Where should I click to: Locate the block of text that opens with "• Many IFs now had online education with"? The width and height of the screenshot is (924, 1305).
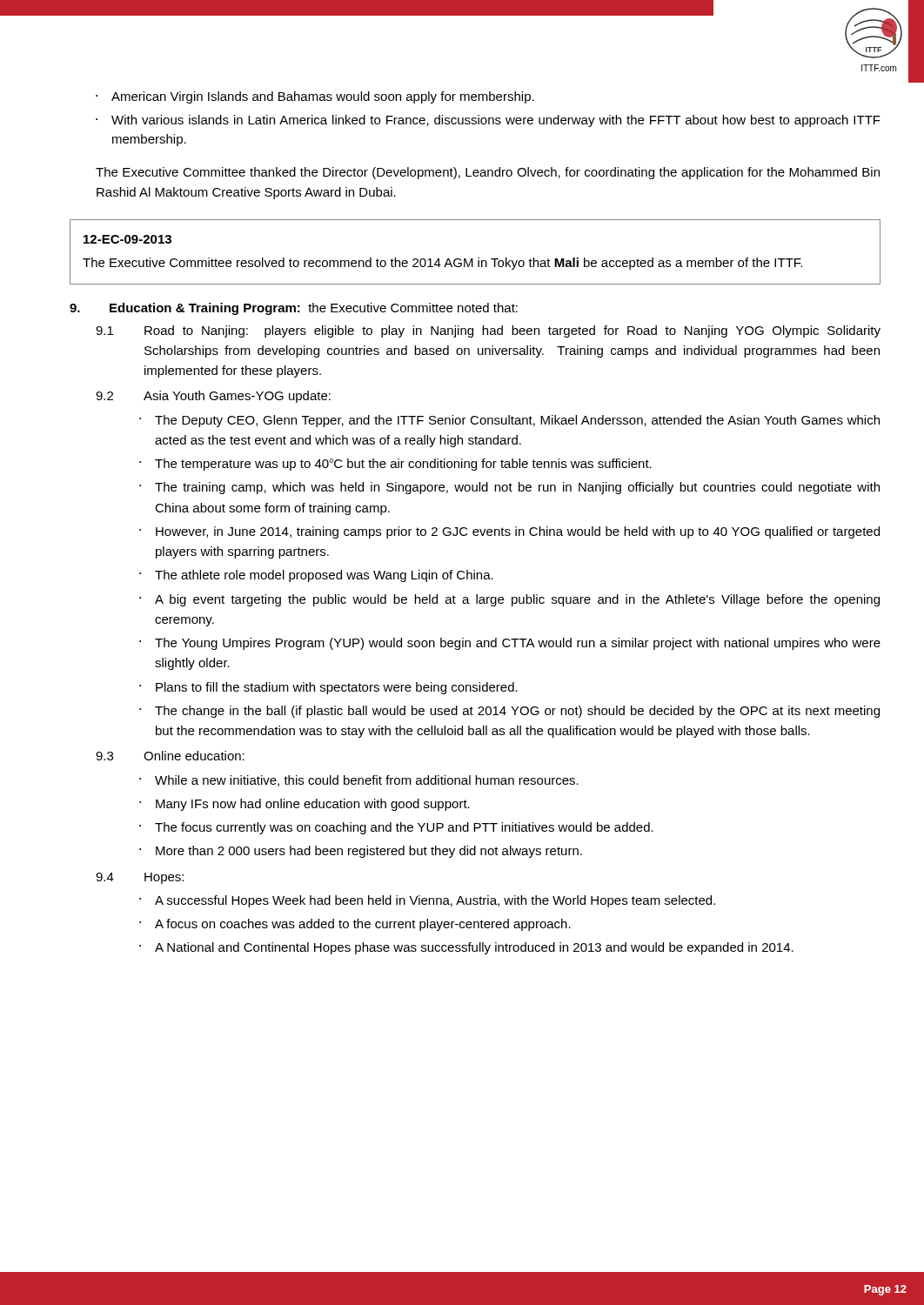tap(305, 803)
